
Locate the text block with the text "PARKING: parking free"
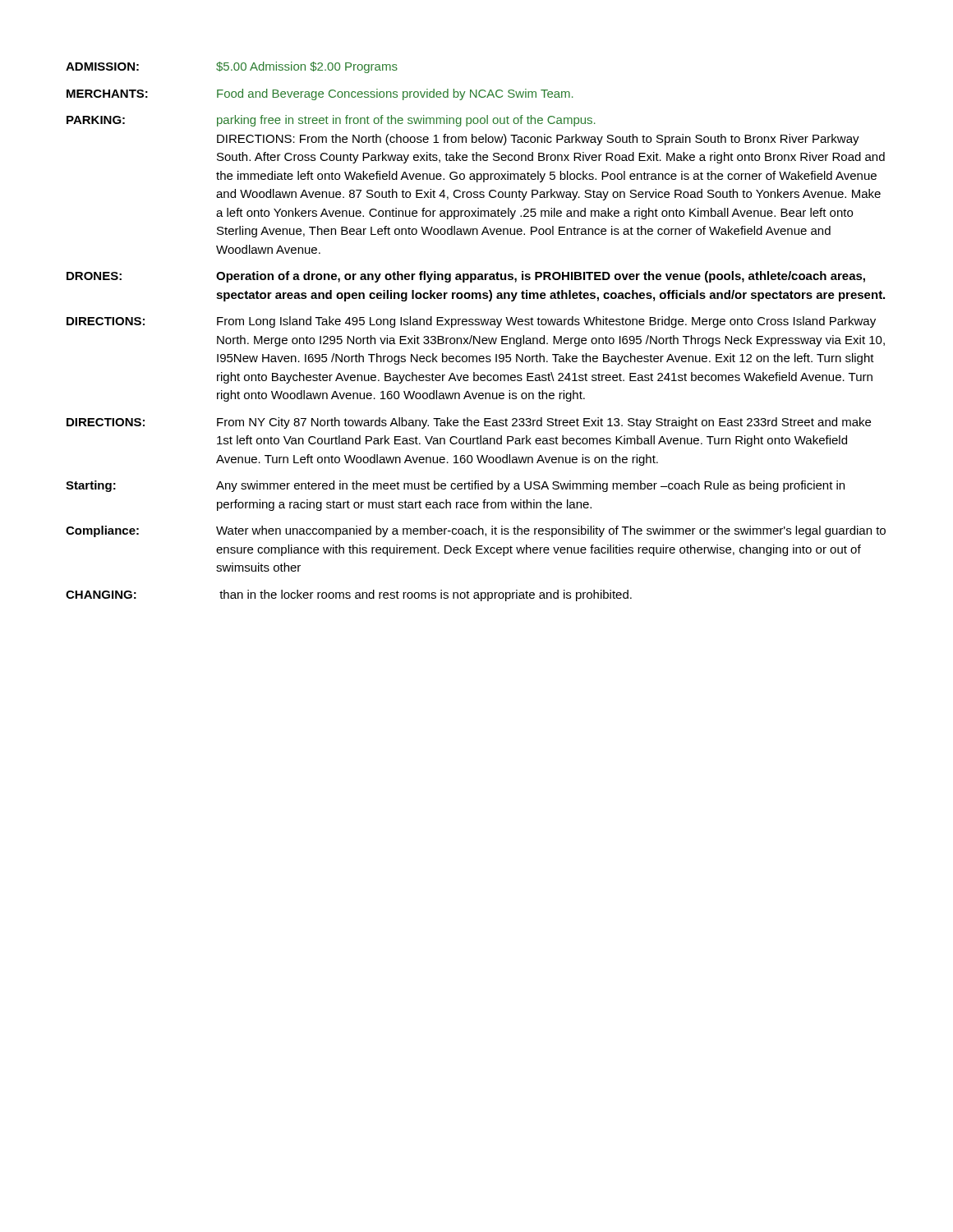click(x=476, y=185)
